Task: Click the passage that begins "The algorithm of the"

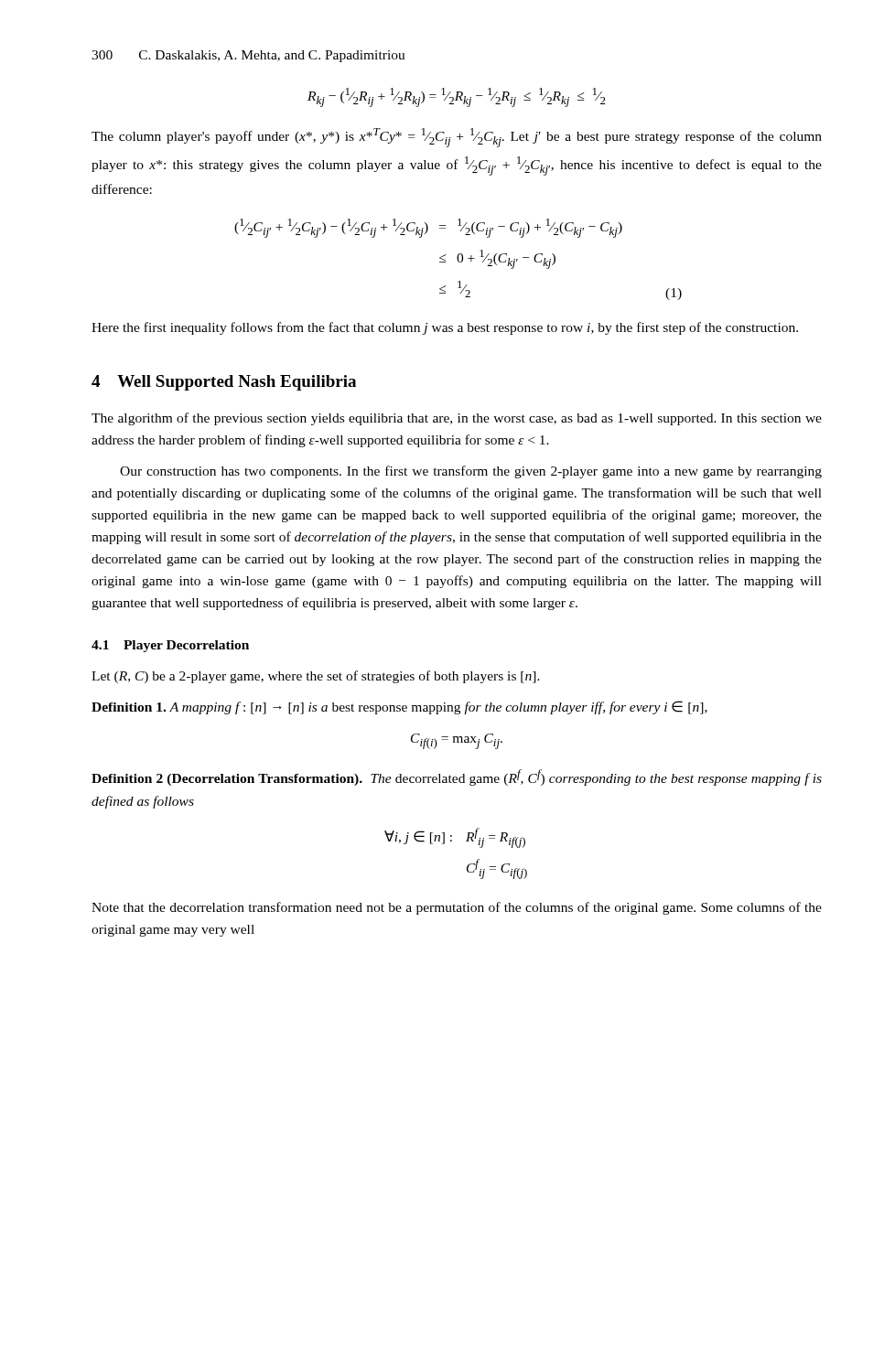Action: pyautogui.click(x=457, y=429)
